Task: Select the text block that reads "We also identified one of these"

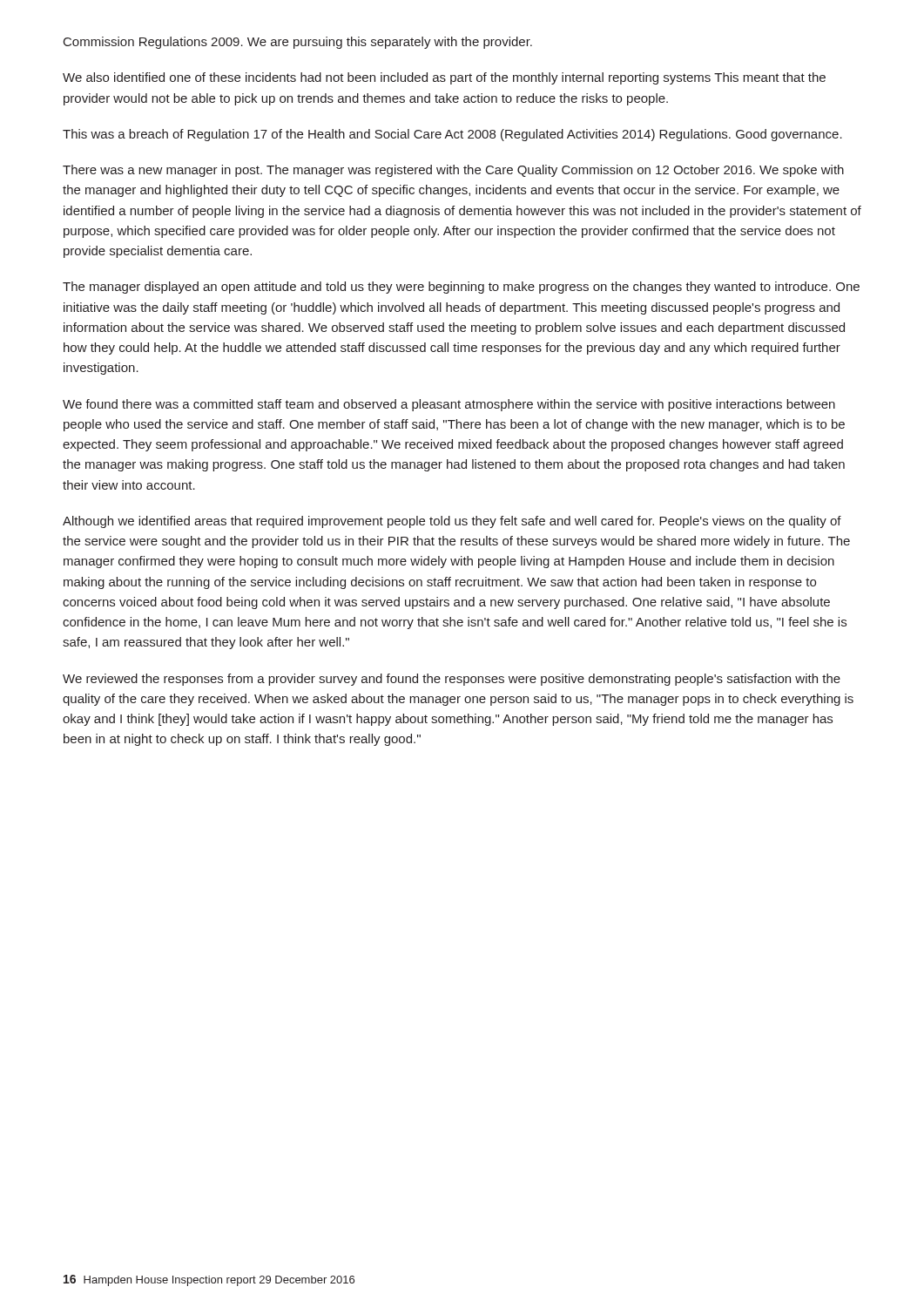Action: (x=444, y=87)
